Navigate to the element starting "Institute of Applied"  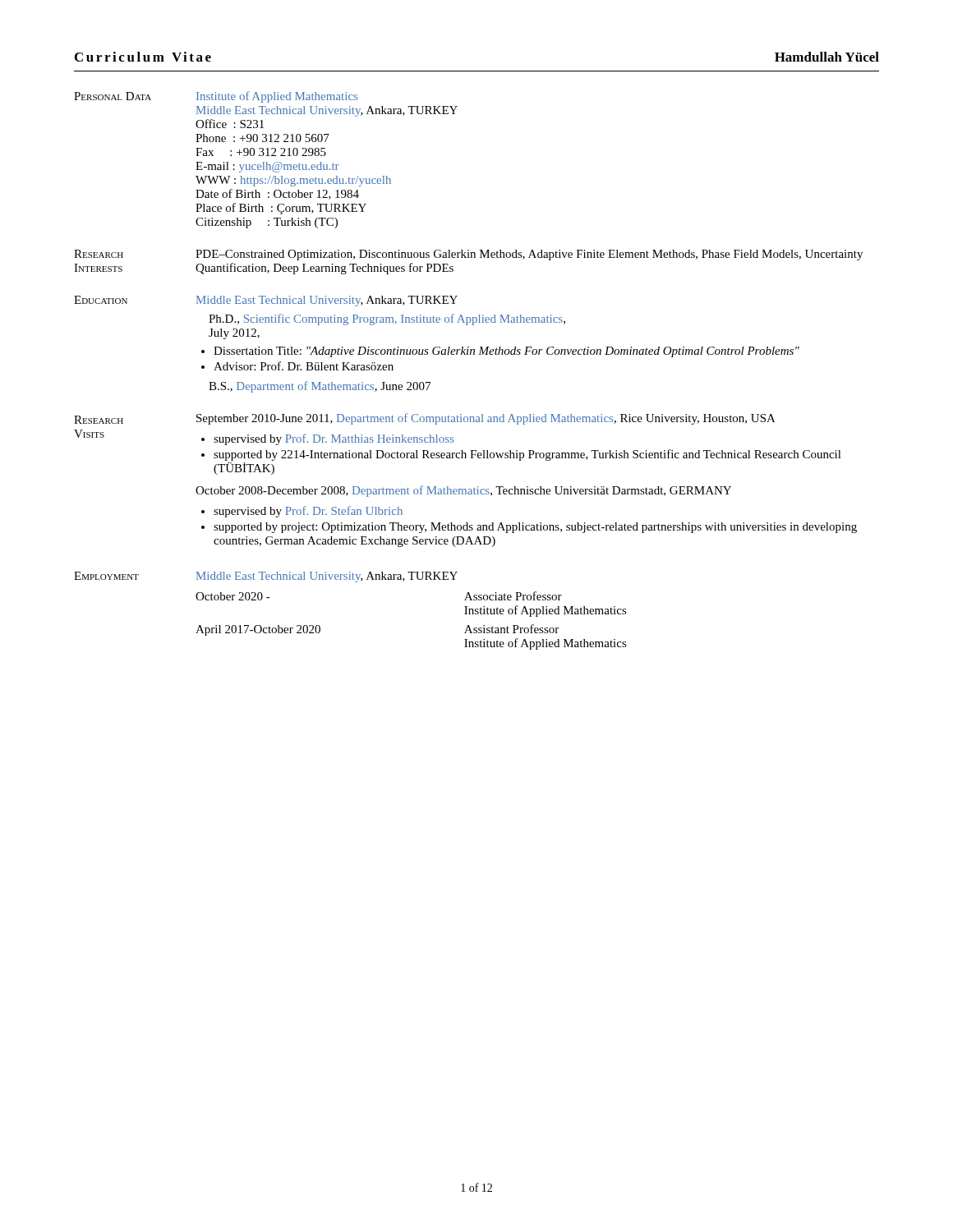pyautogui.click(x=327, y=159)
